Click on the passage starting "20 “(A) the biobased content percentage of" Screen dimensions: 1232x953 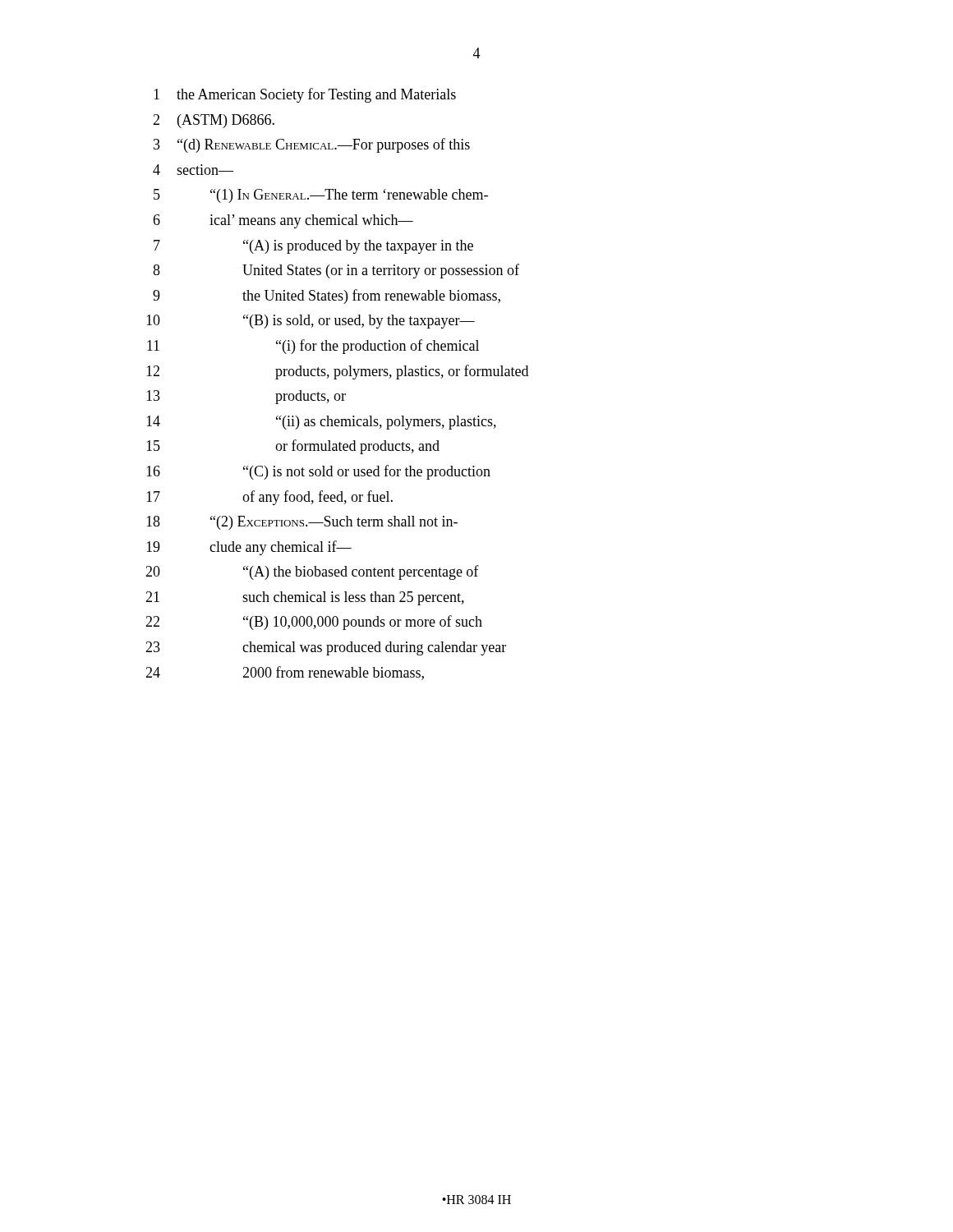pos(476,572)
